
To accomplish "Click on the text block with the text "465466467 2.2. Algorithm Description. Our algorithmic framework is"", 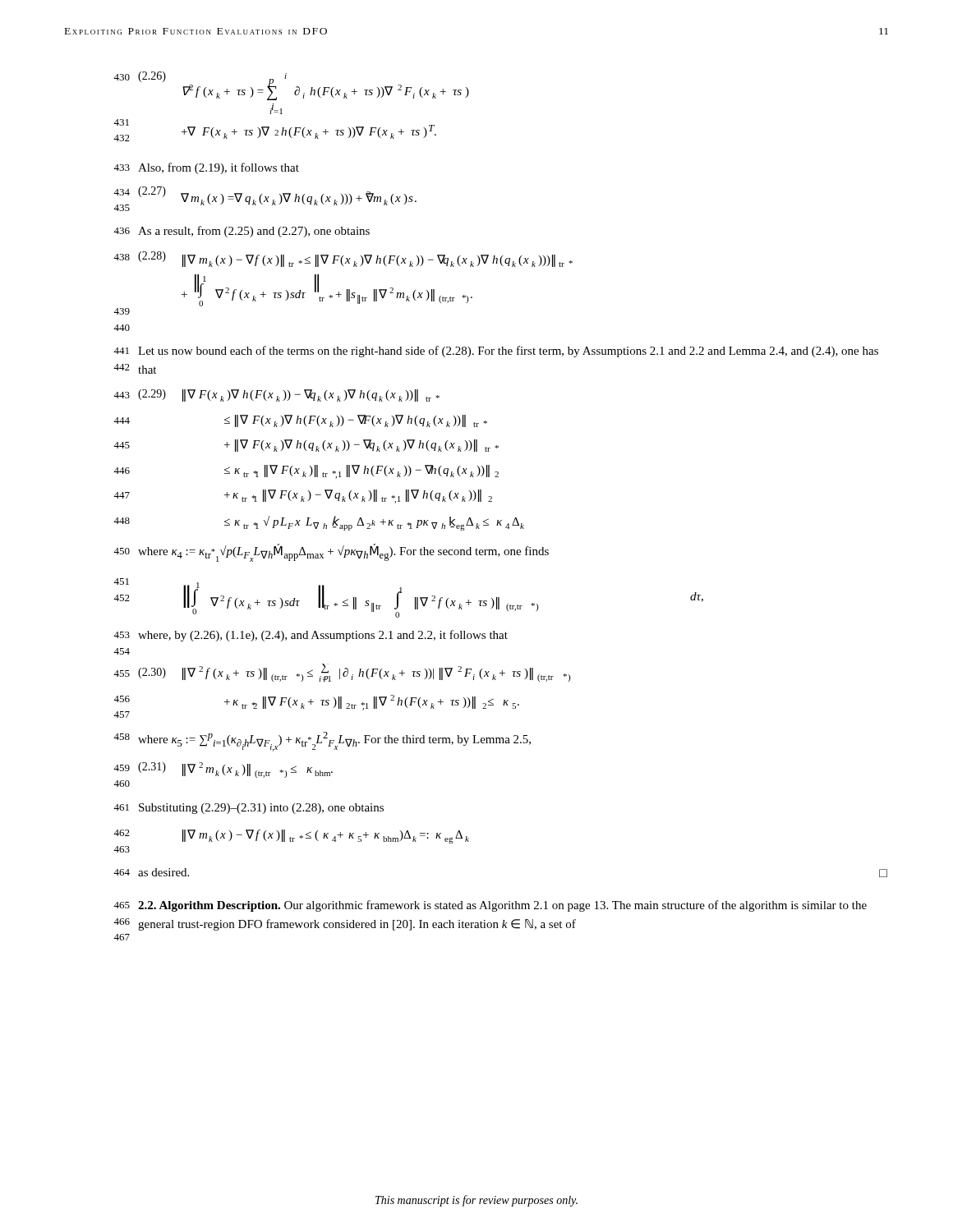I will tap(493, 921).
